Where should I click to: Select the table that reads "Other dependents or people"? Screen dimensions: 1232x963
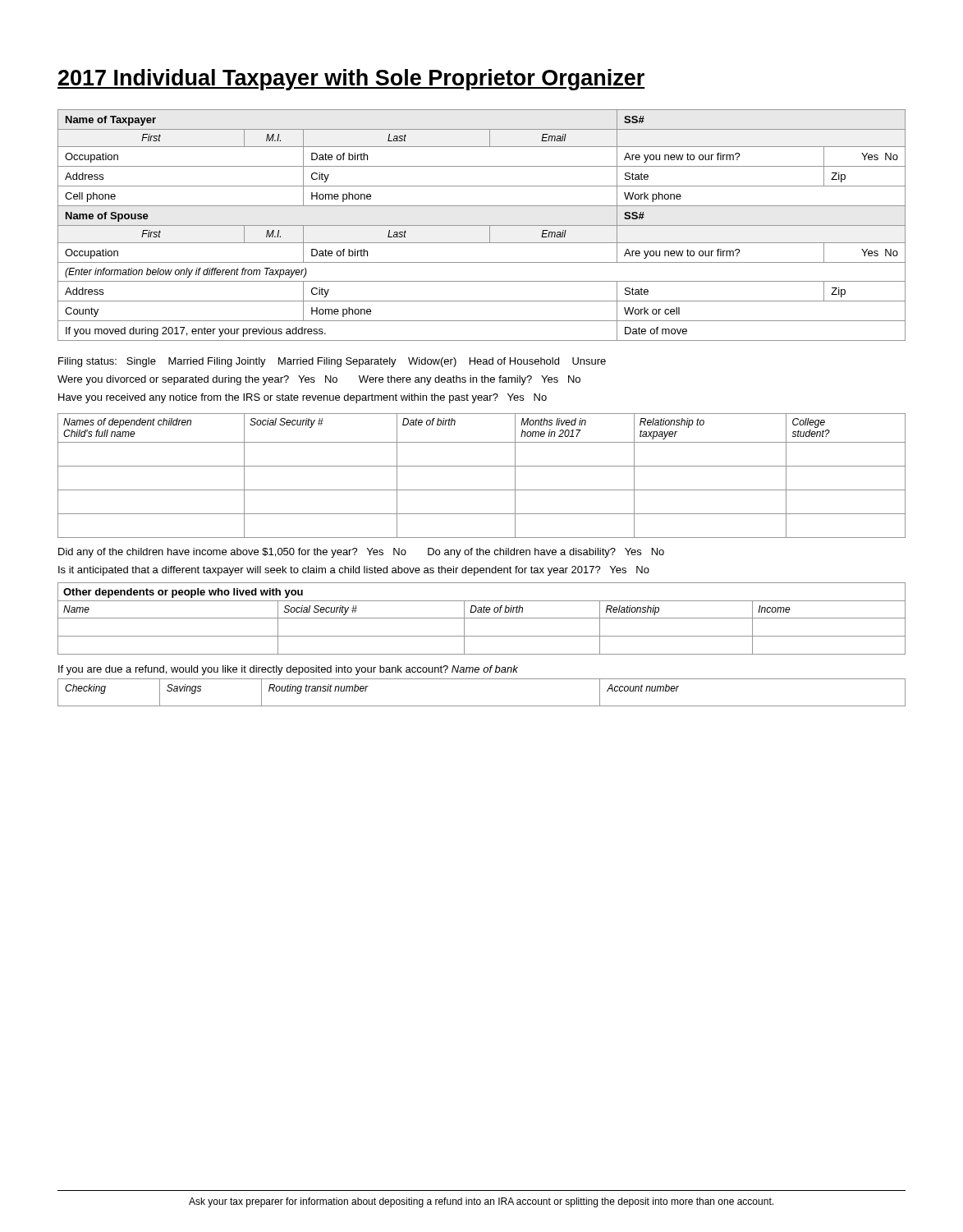(x=482, y=619)
